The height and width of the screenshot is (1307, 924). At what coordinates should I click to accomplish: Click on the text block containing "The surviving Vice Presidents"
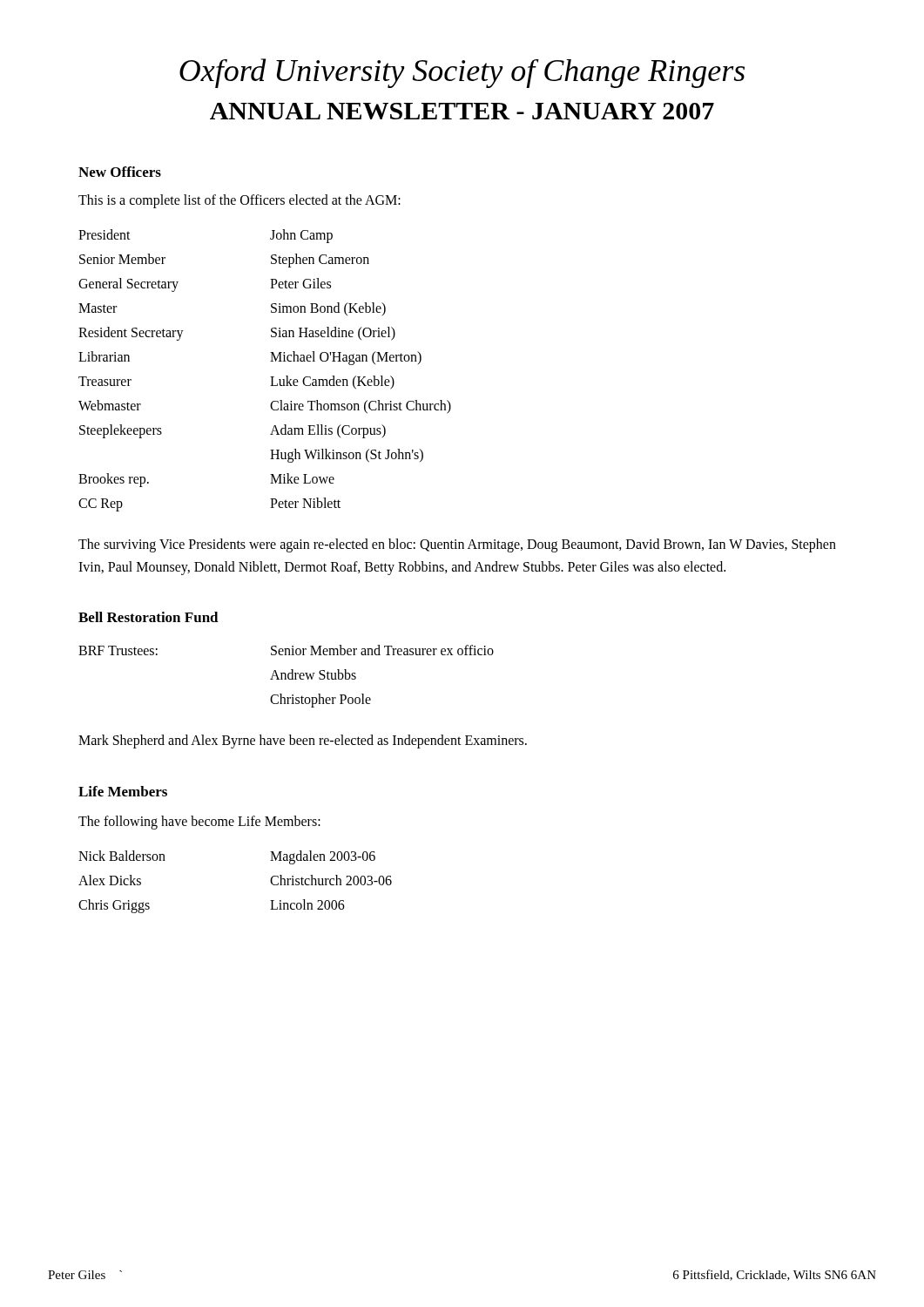pyautogui.click(x=457, y=555)
